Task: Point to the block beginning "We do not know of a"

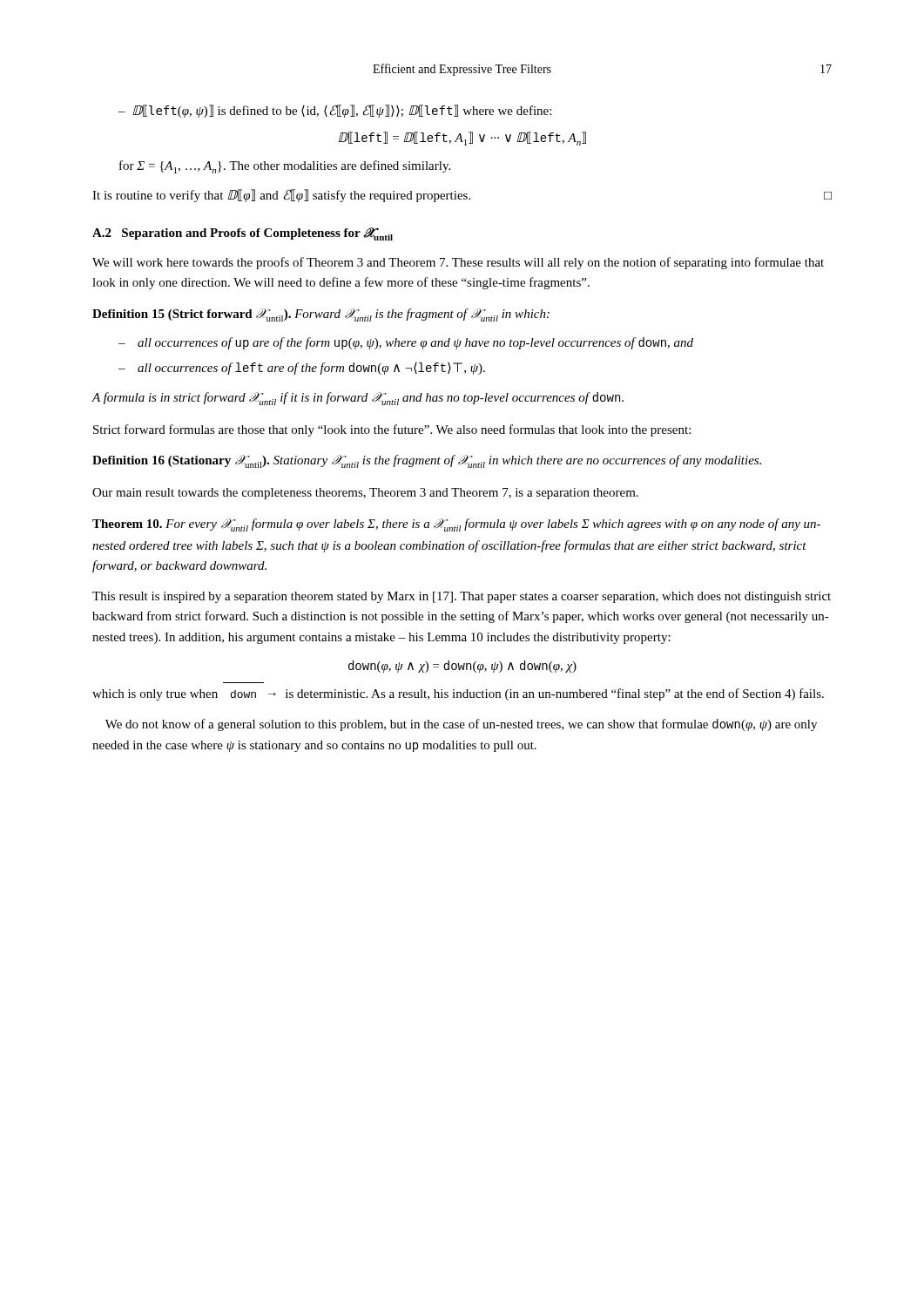Action: pos(455,735)
